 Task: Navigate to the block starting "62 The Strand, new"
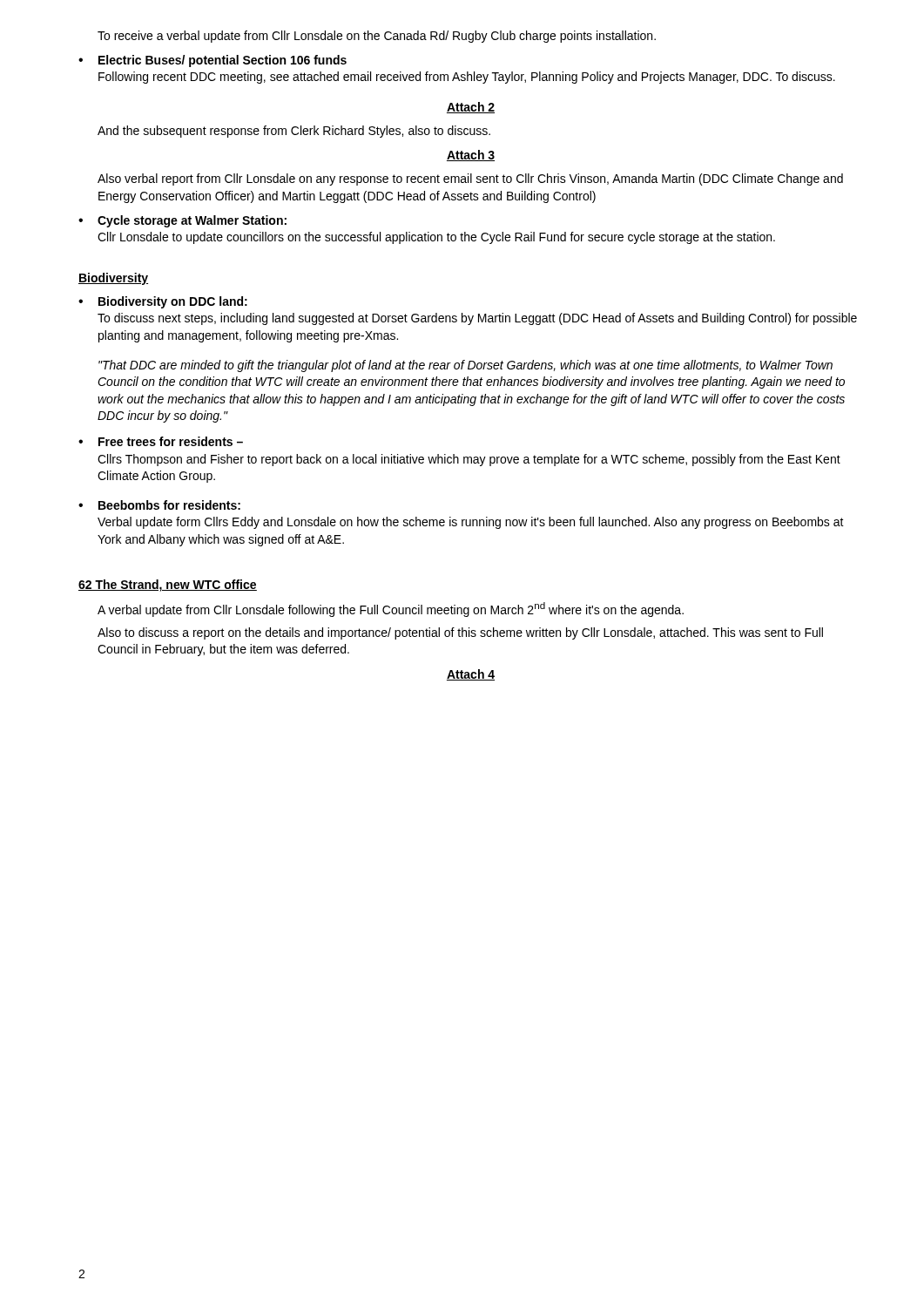point(167,585)
